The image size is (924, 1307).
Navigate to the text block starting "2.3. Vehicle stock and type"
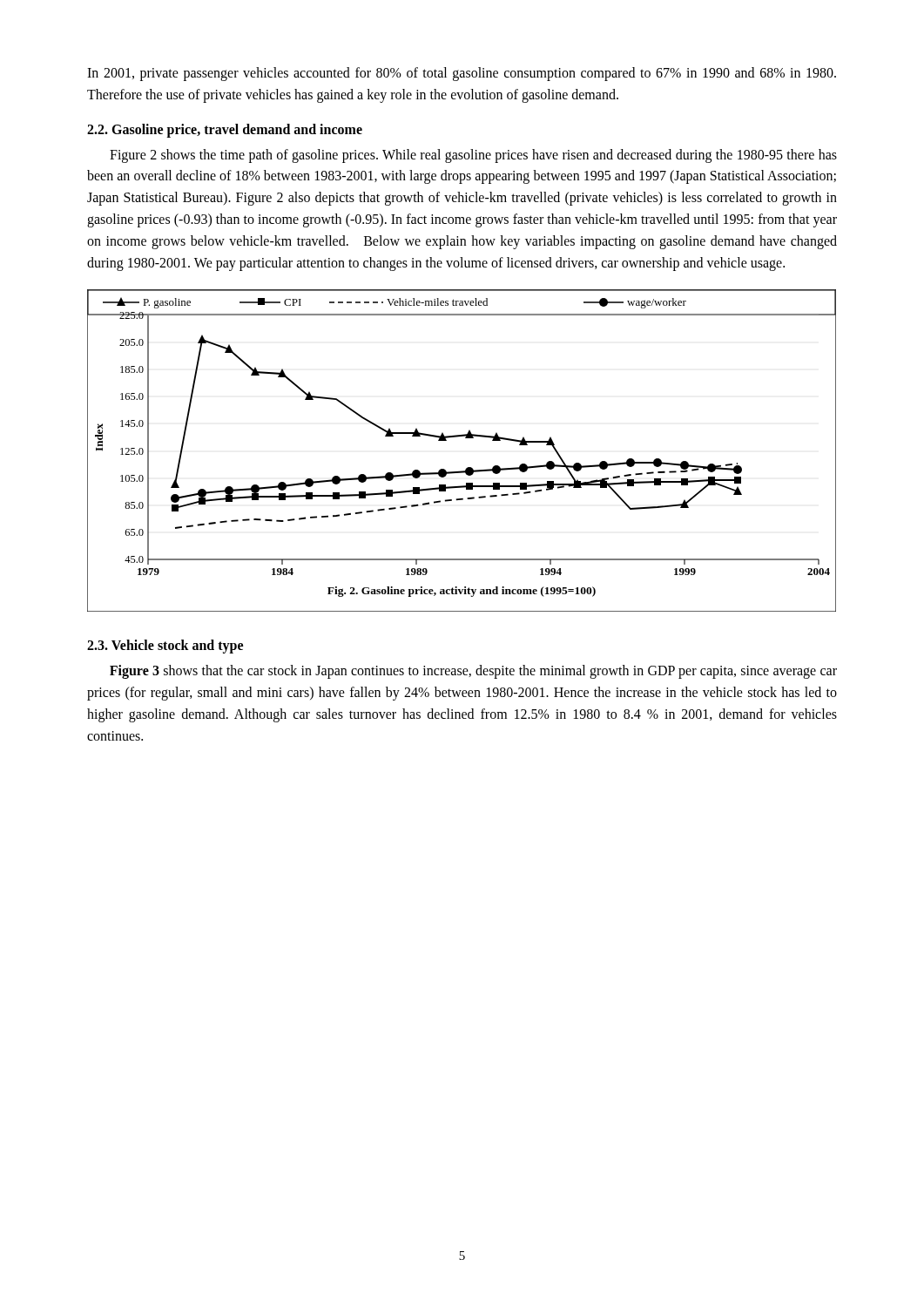pyautogui.click(x=165, y=646)
